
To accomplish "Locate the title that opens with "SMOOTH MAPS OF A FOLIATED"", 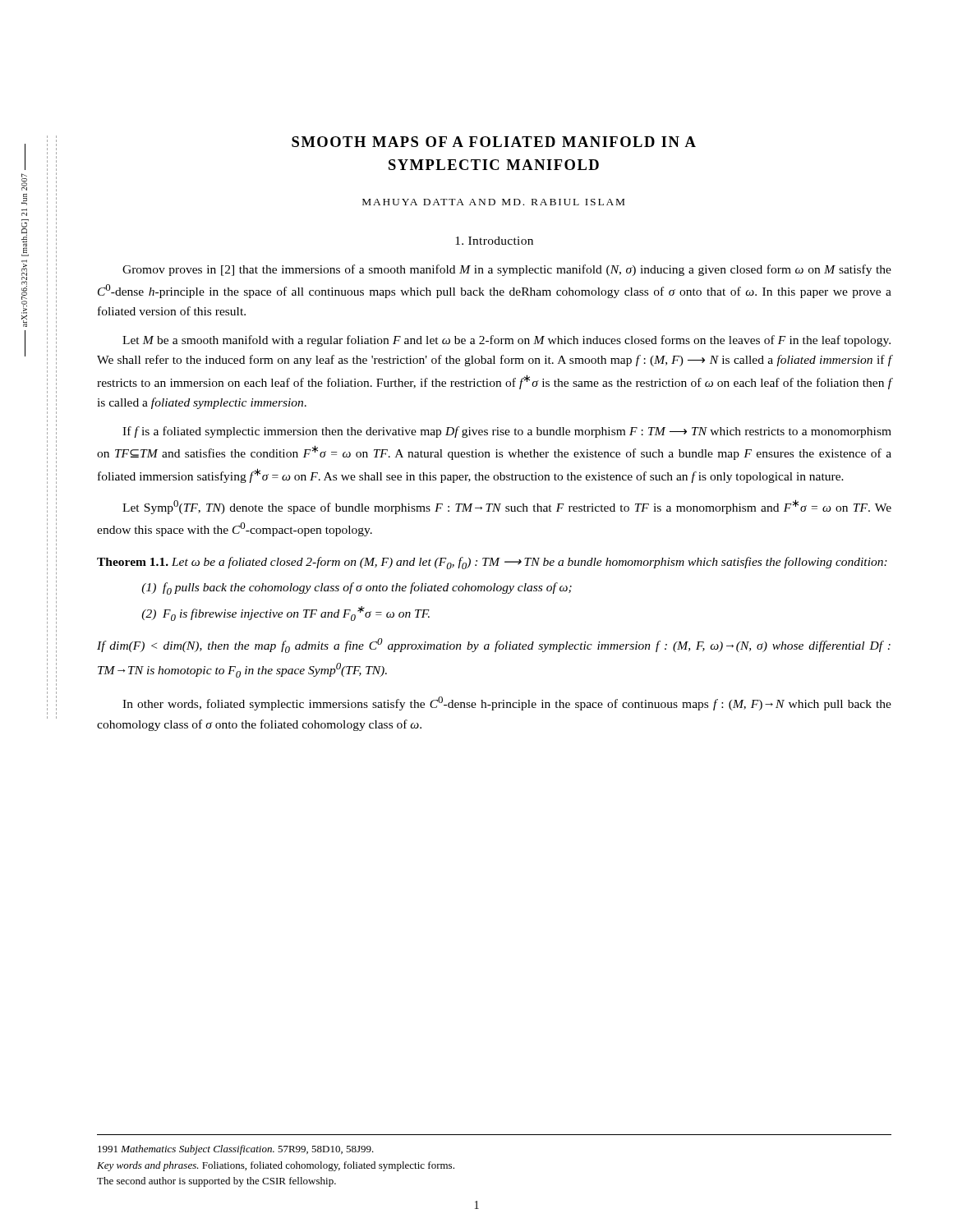I will [494, 154].
